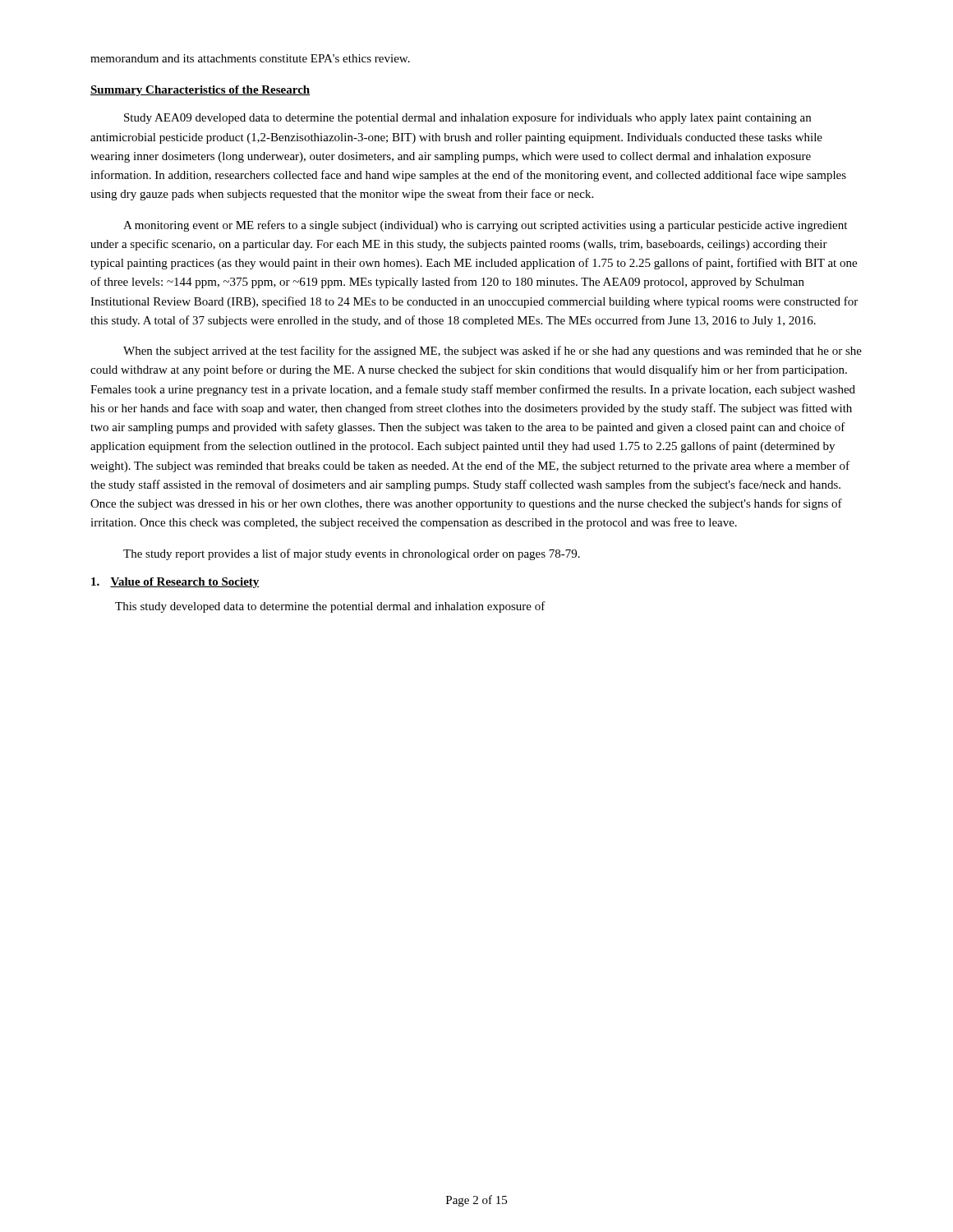Find the text block containing "When the subject arrived"

pyautogui.click(x=476, y=437)
